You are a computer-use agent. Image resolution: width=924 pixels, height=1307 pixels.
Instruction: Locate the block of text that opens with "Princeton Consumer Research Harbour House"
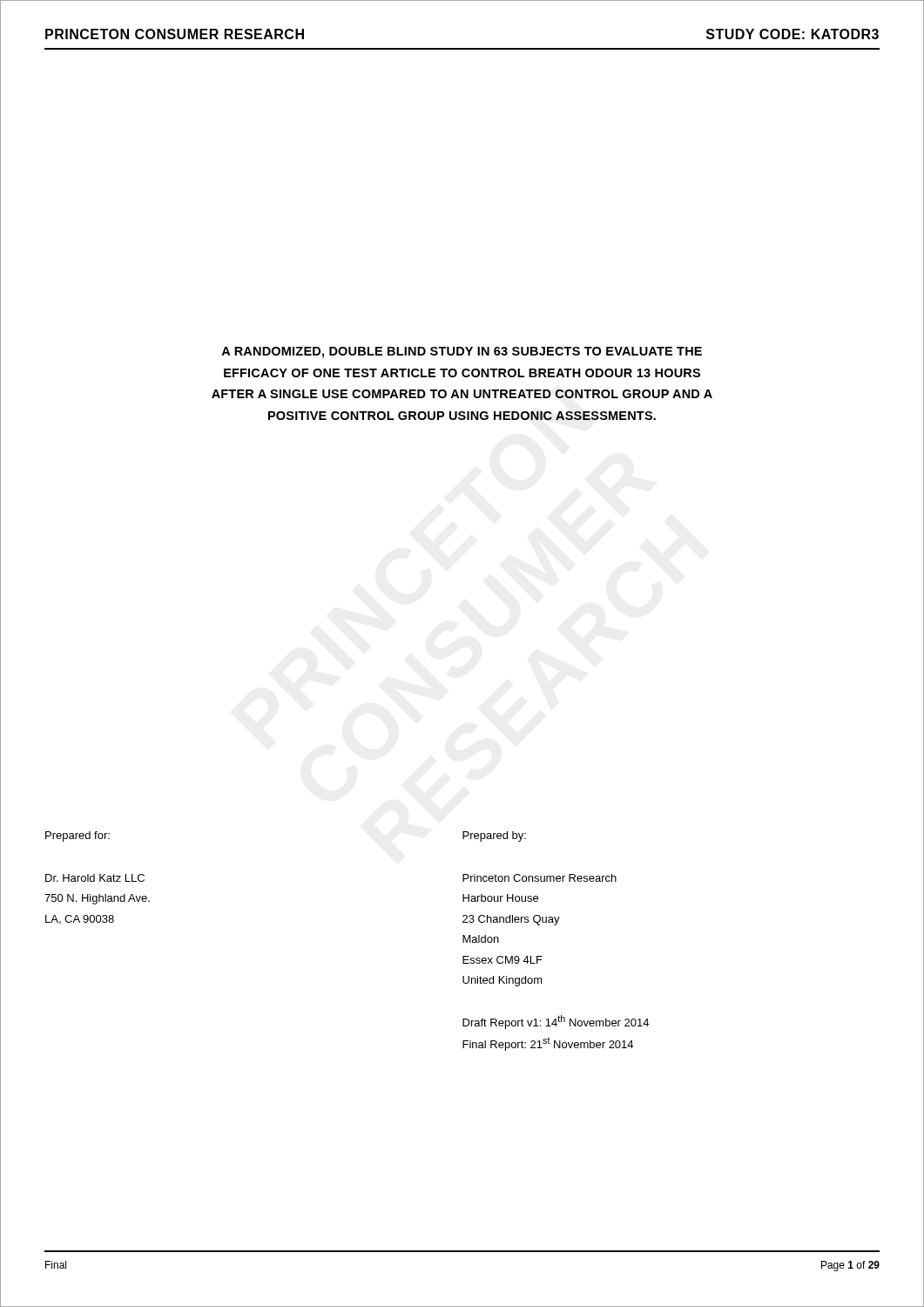point(540,878)
